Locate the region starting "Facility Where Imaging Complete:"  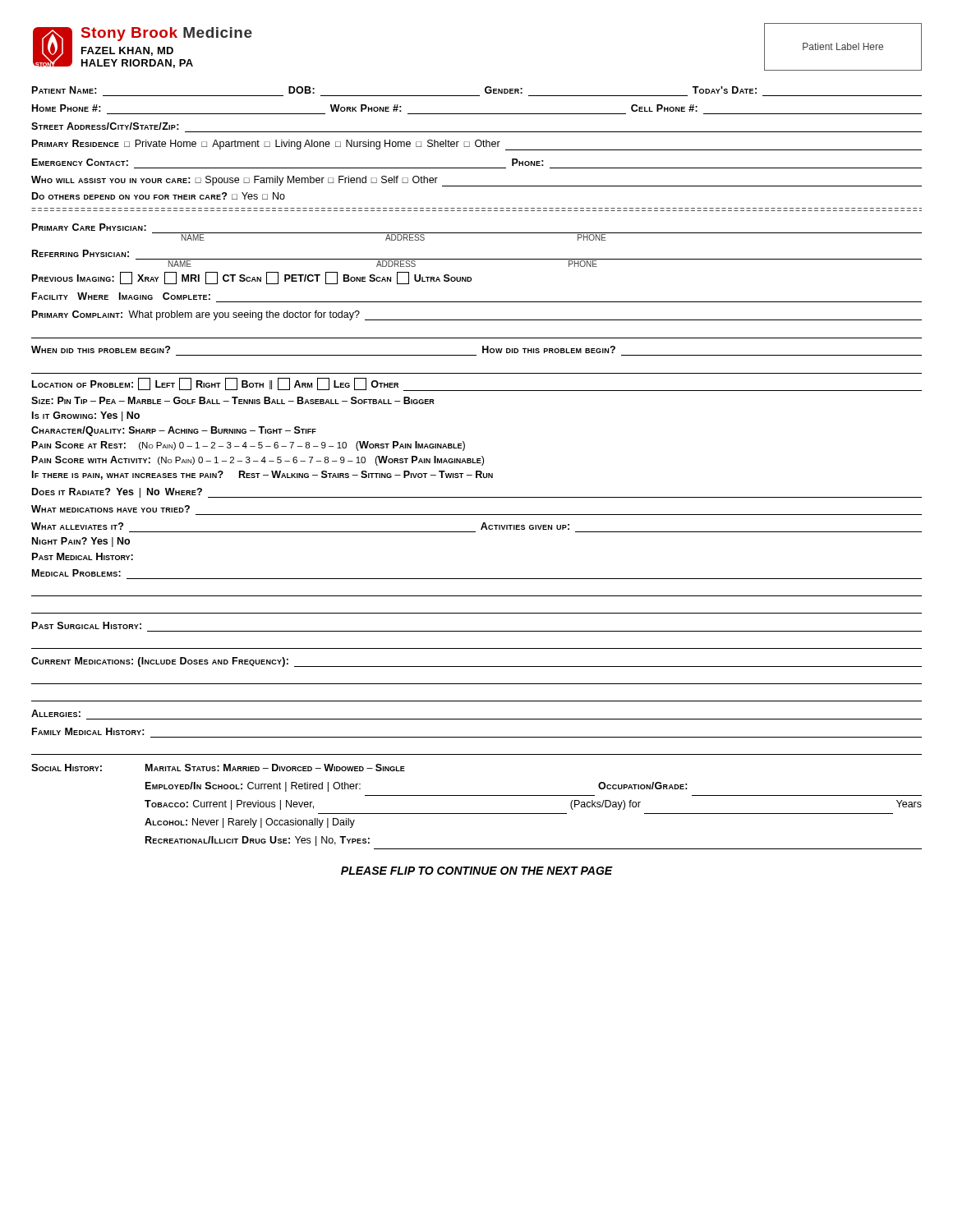tap(476, 295)
